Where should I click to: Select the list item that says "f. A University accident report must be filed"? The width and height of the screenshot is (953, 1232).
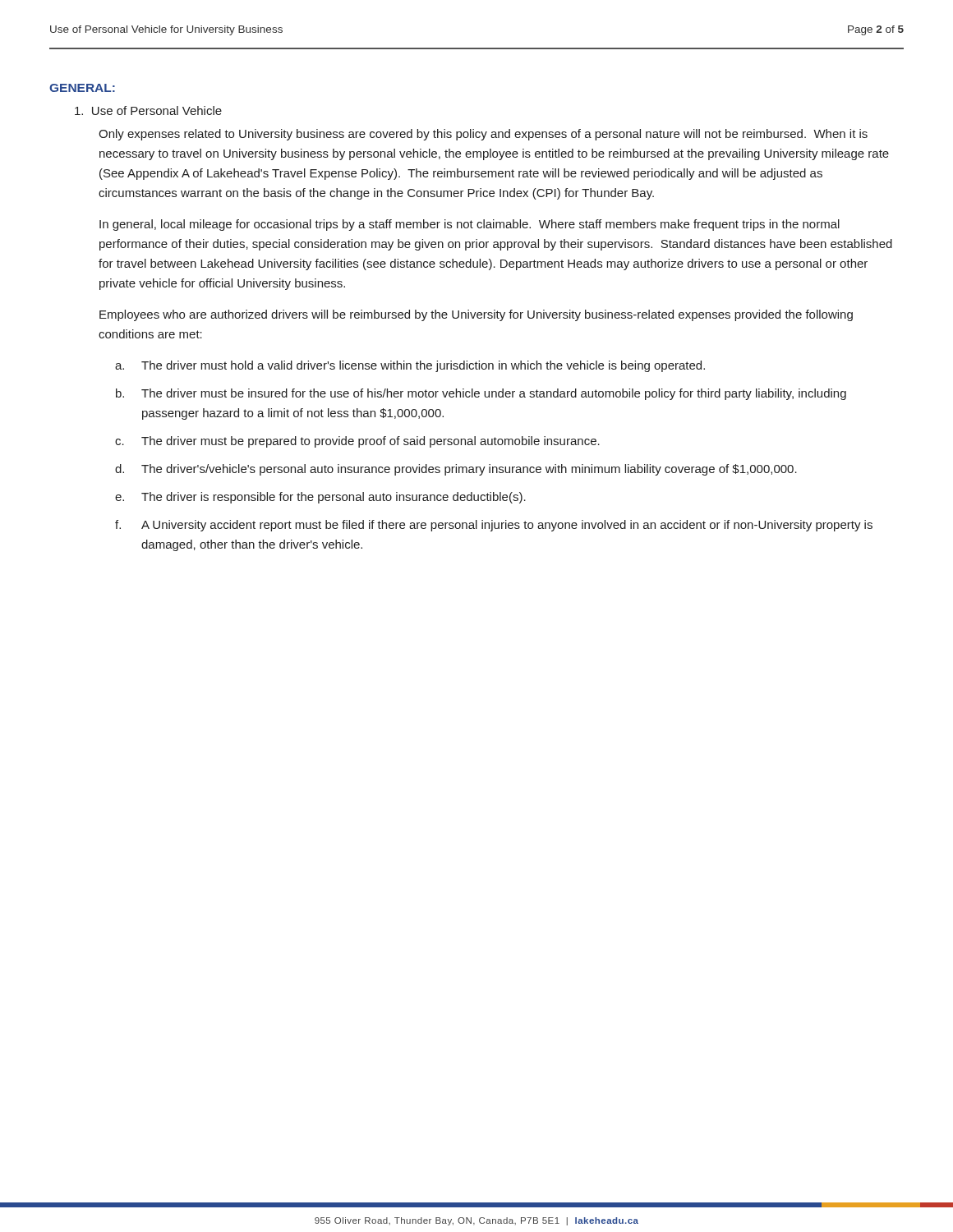coord(509,535)
